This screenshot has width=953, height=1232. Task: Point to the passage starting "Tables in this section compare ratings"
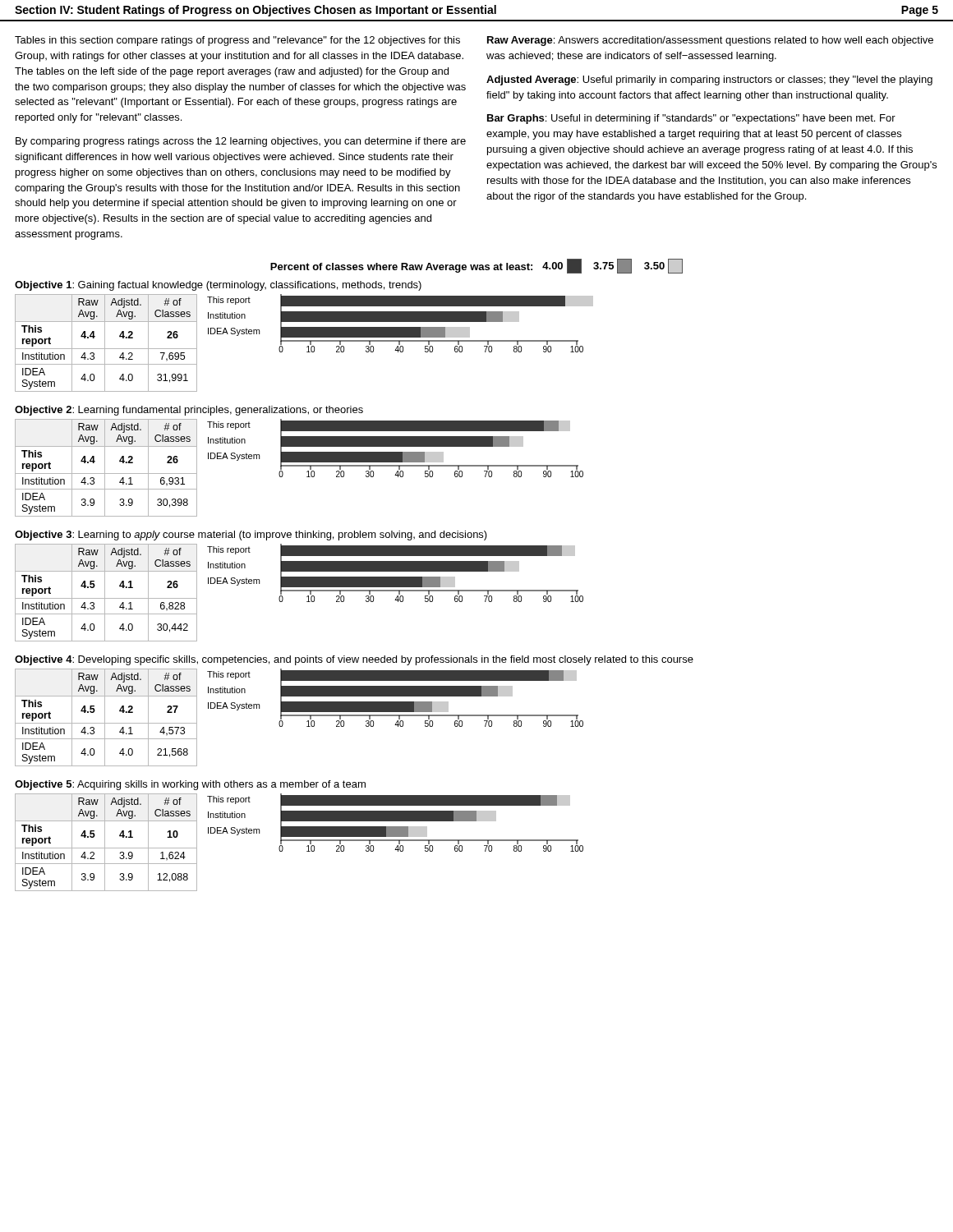click(241, 138)
